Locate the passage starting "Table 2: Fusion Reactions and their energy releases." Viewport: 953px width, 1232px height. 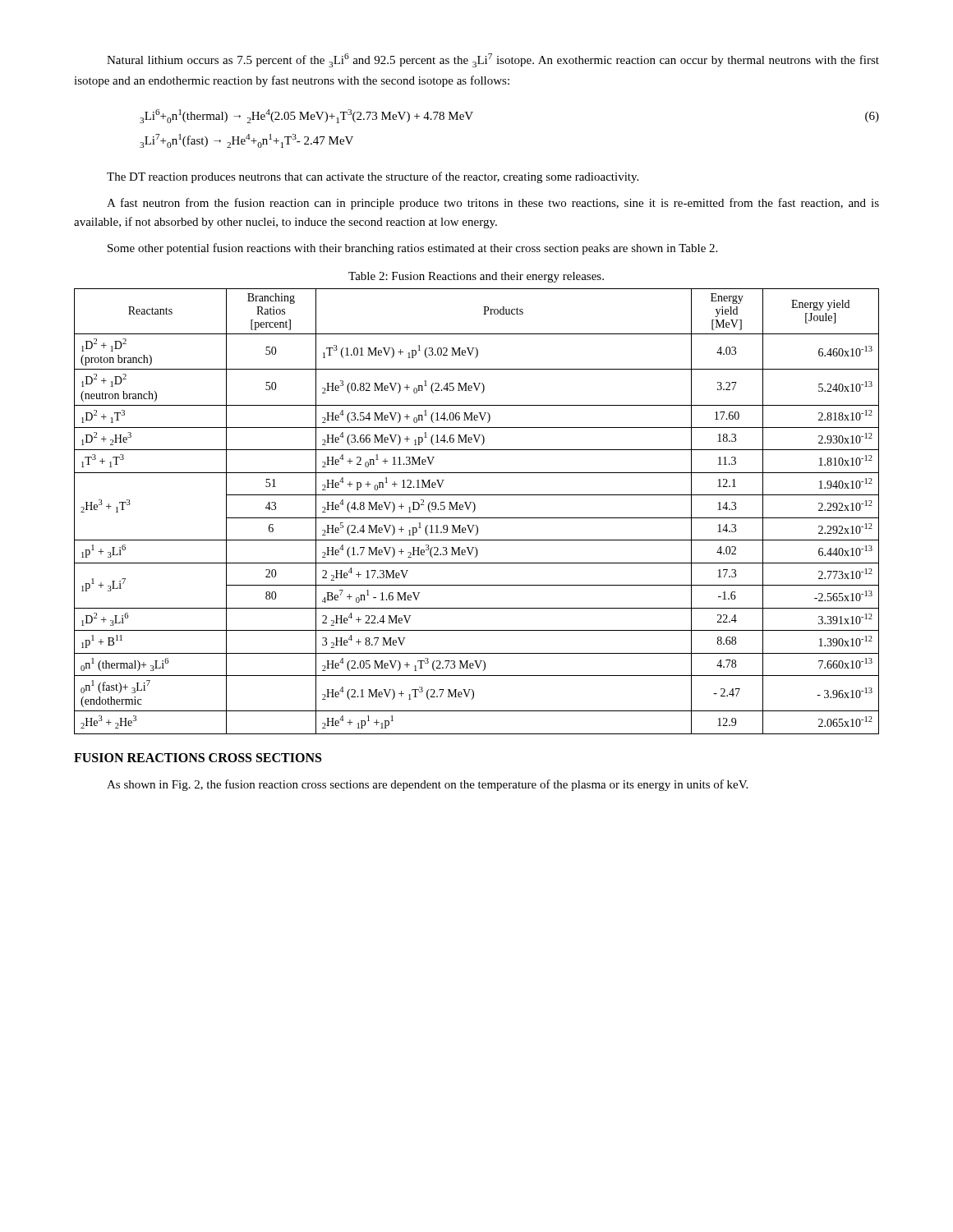476,276
